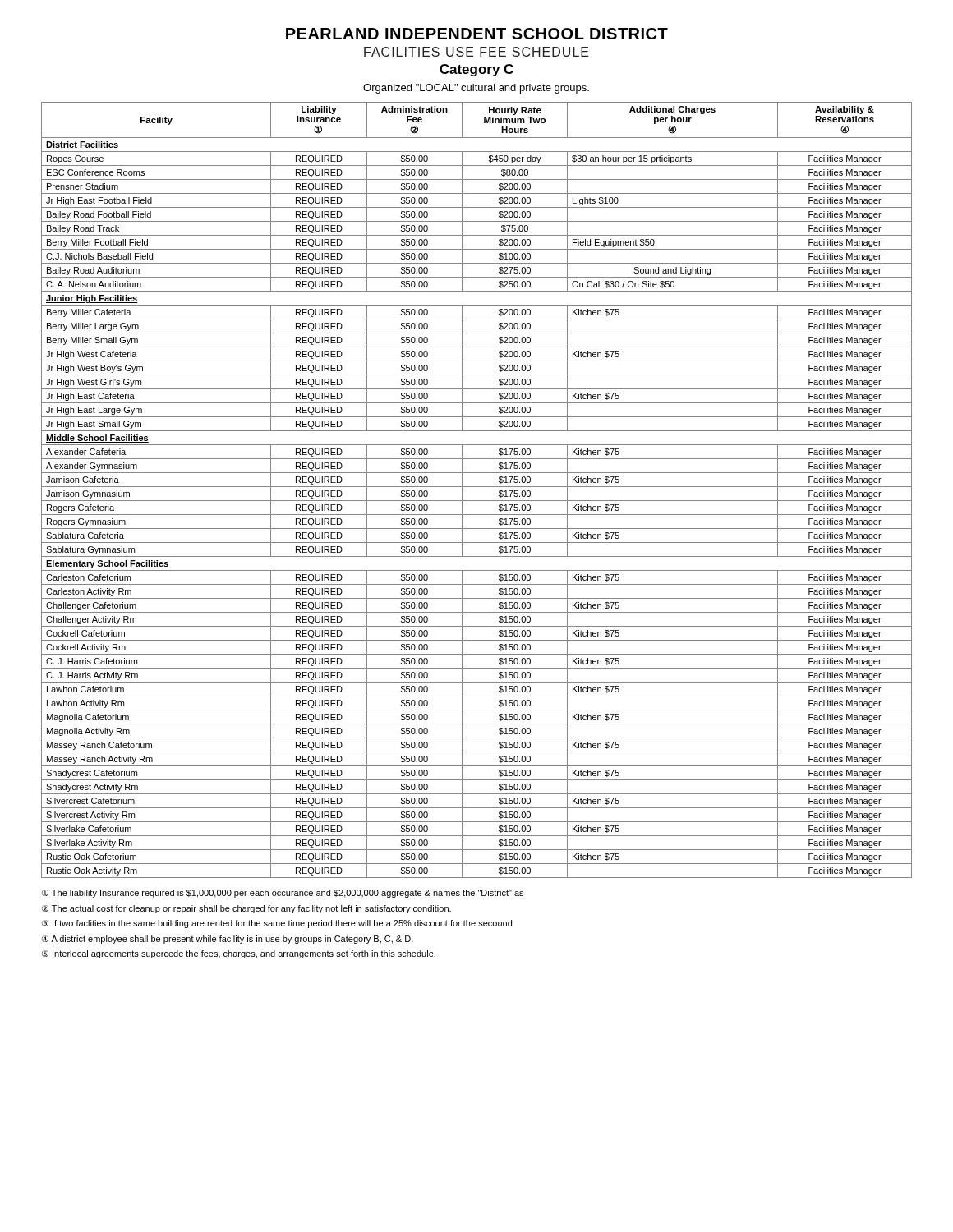Click on the table containing "Facilities Manager"
The width and height of the screenshot is (953, 1232).
pyautogui.click(x=476, y=490)
